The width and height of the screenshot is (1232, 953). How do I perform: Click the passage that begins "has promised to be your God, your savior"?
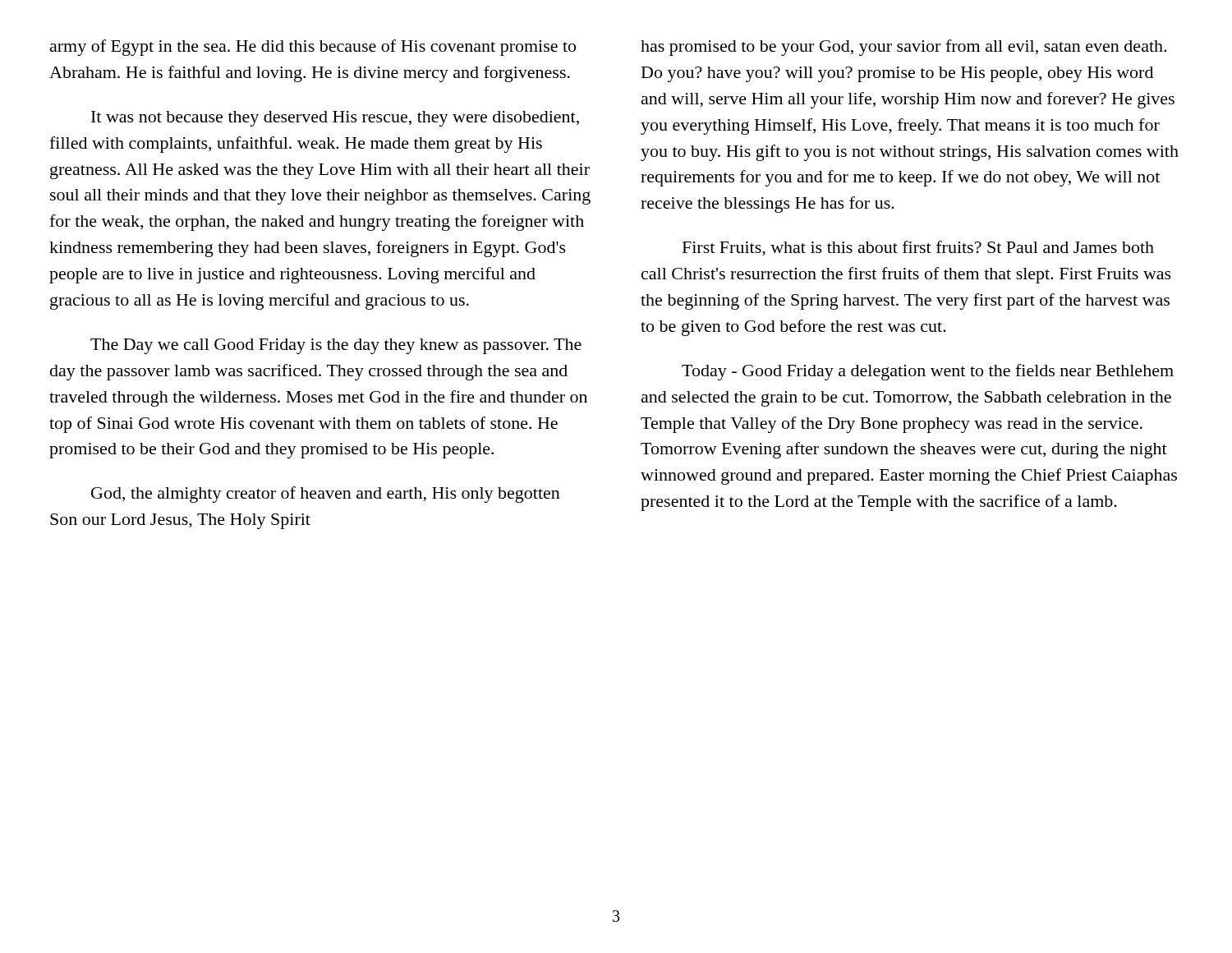coord(912,274)
